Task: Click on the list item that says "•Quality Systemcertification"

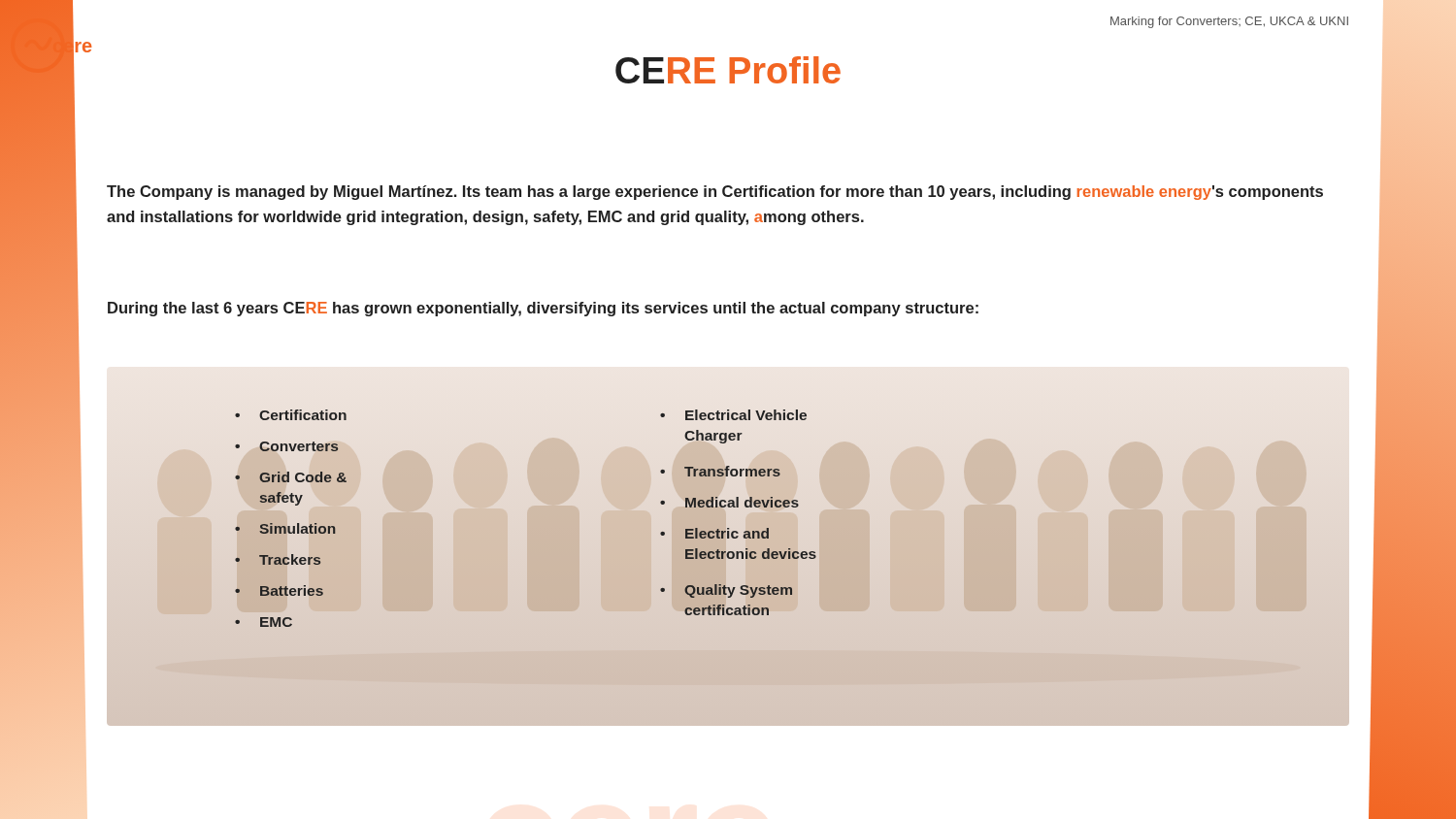Action: pyautogui.click(x=727, y=601)
